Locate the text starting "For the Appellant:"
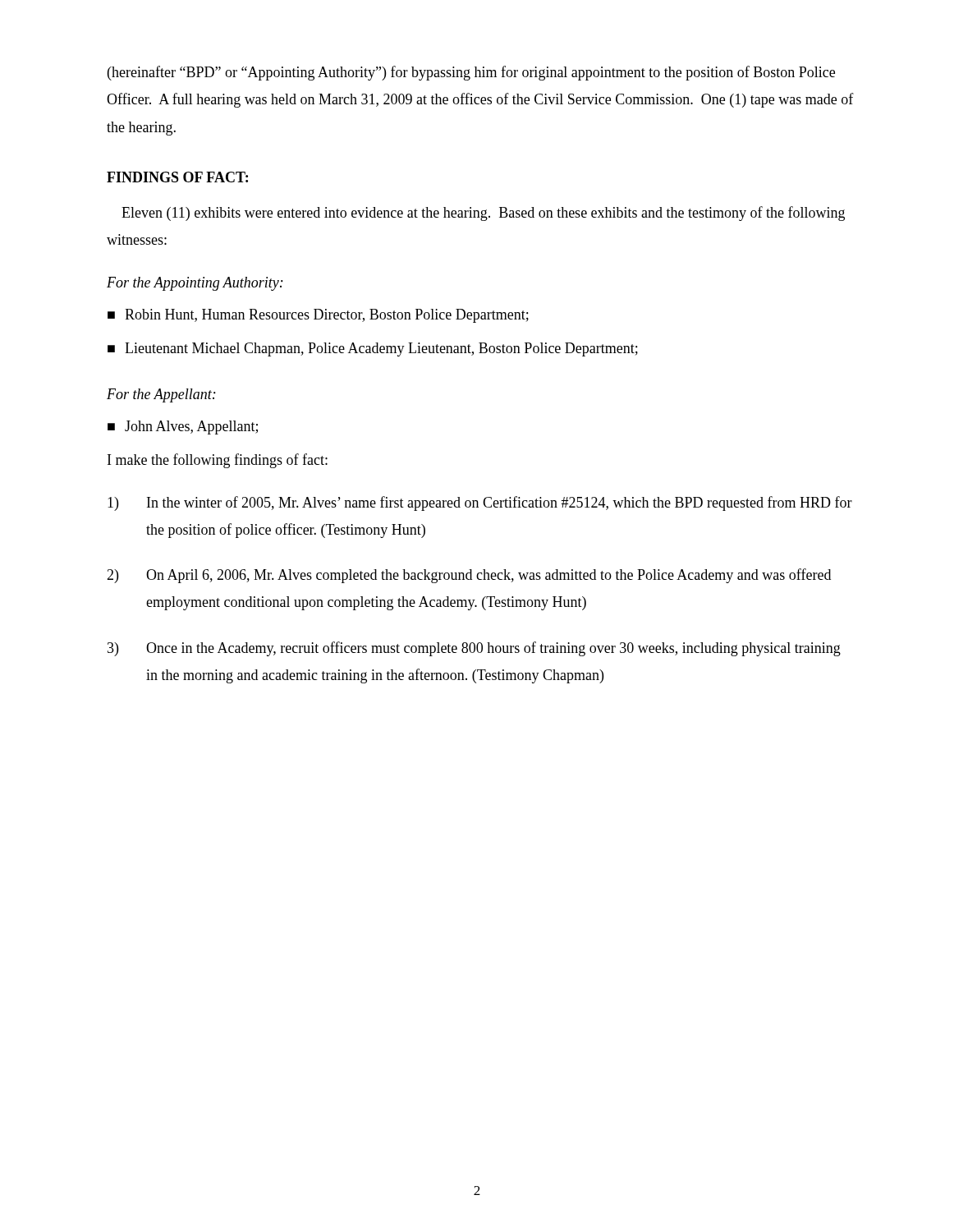Image resolution: width=954 pixels, height=1232 pixels. (162, 394)
